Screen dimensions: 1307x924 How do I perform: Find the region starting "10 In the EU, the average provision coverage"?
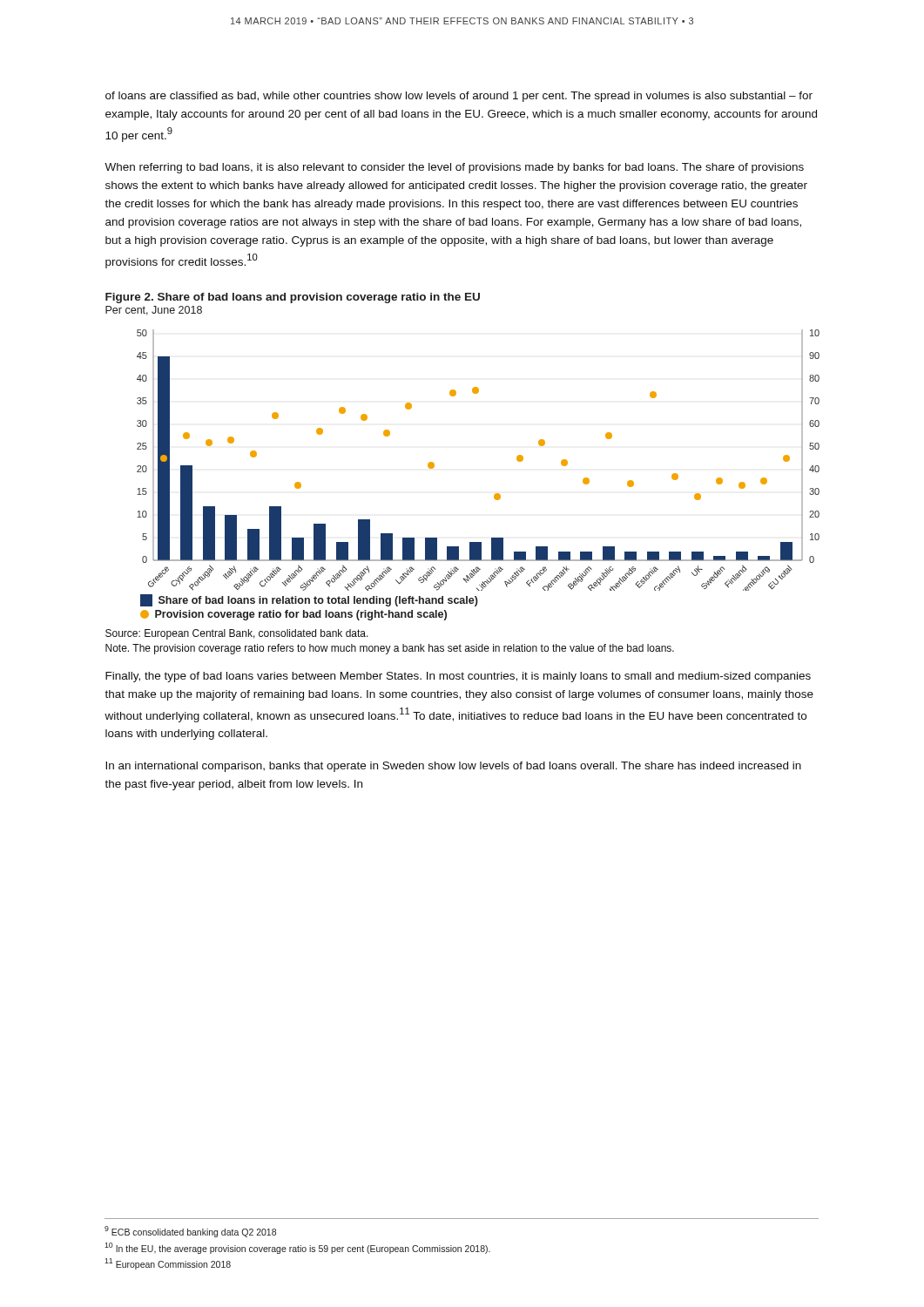point(298,1247)
